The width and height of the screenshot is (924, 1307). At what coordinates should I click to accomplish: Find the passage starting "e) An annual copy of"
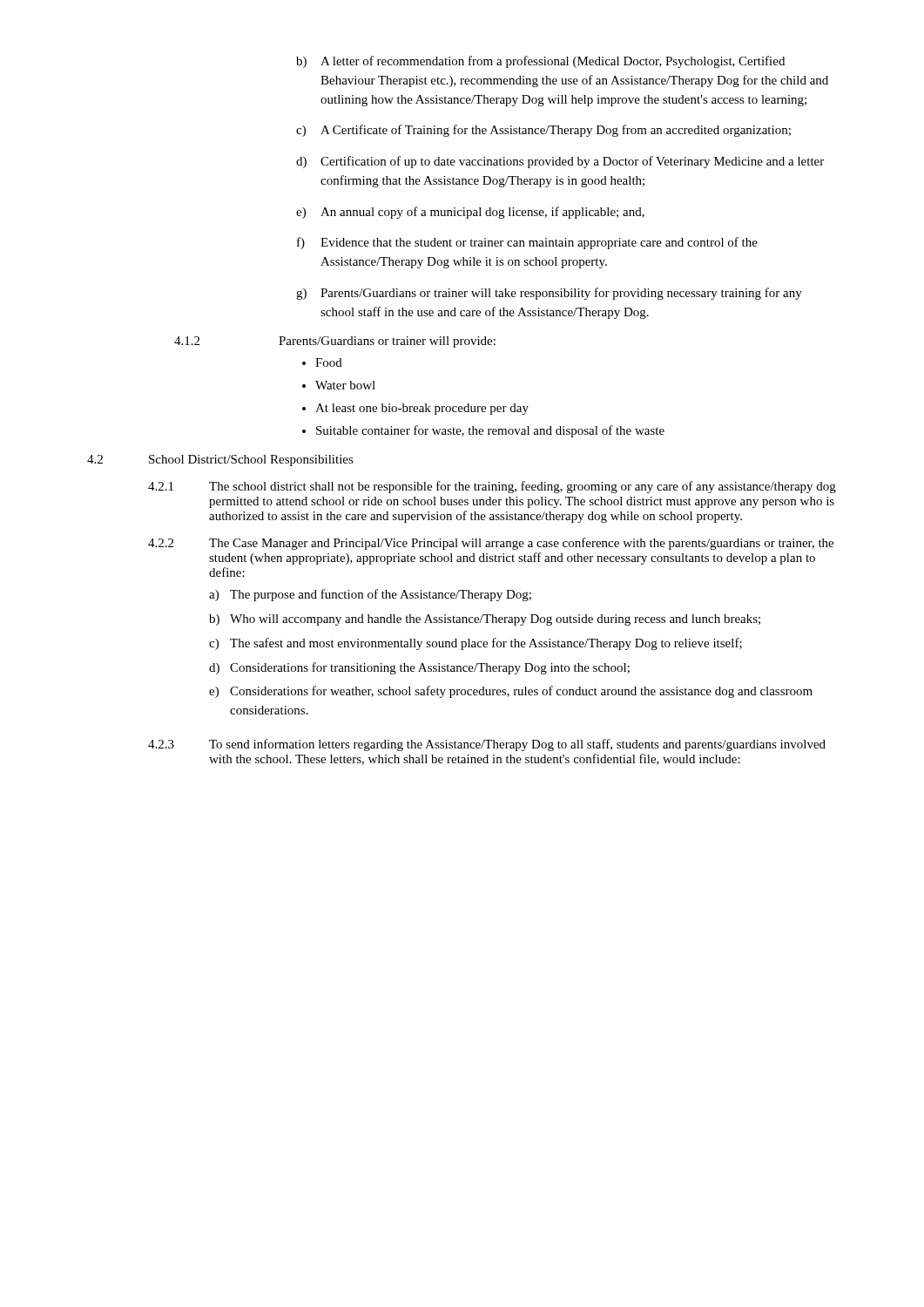567,212
